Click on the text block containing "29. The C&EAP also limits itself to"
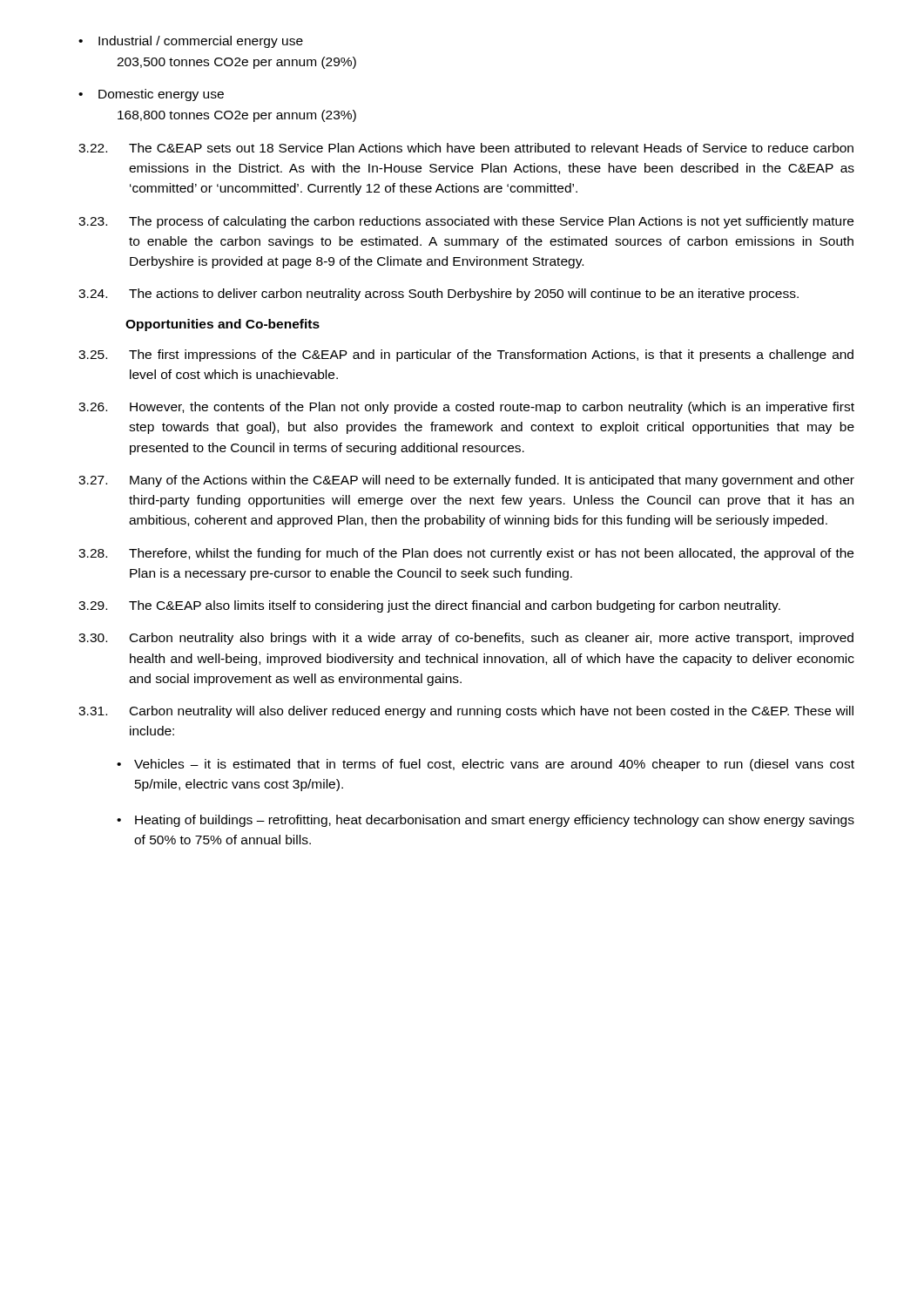The height and width of the screenshot is (1307, 924). coord(466,605)
